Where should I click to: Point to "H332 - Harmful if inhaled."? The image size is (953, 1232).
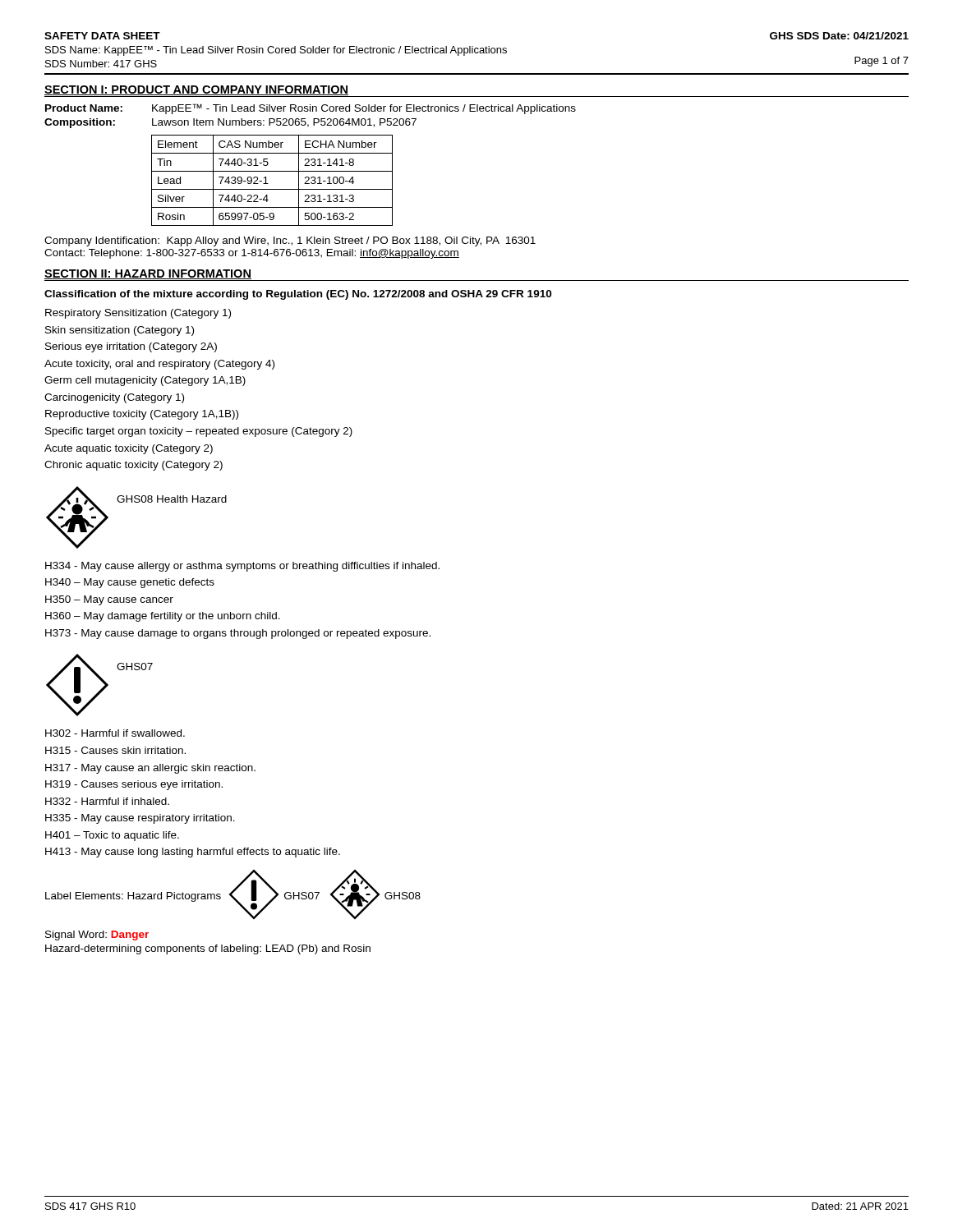tap(107, 801)
